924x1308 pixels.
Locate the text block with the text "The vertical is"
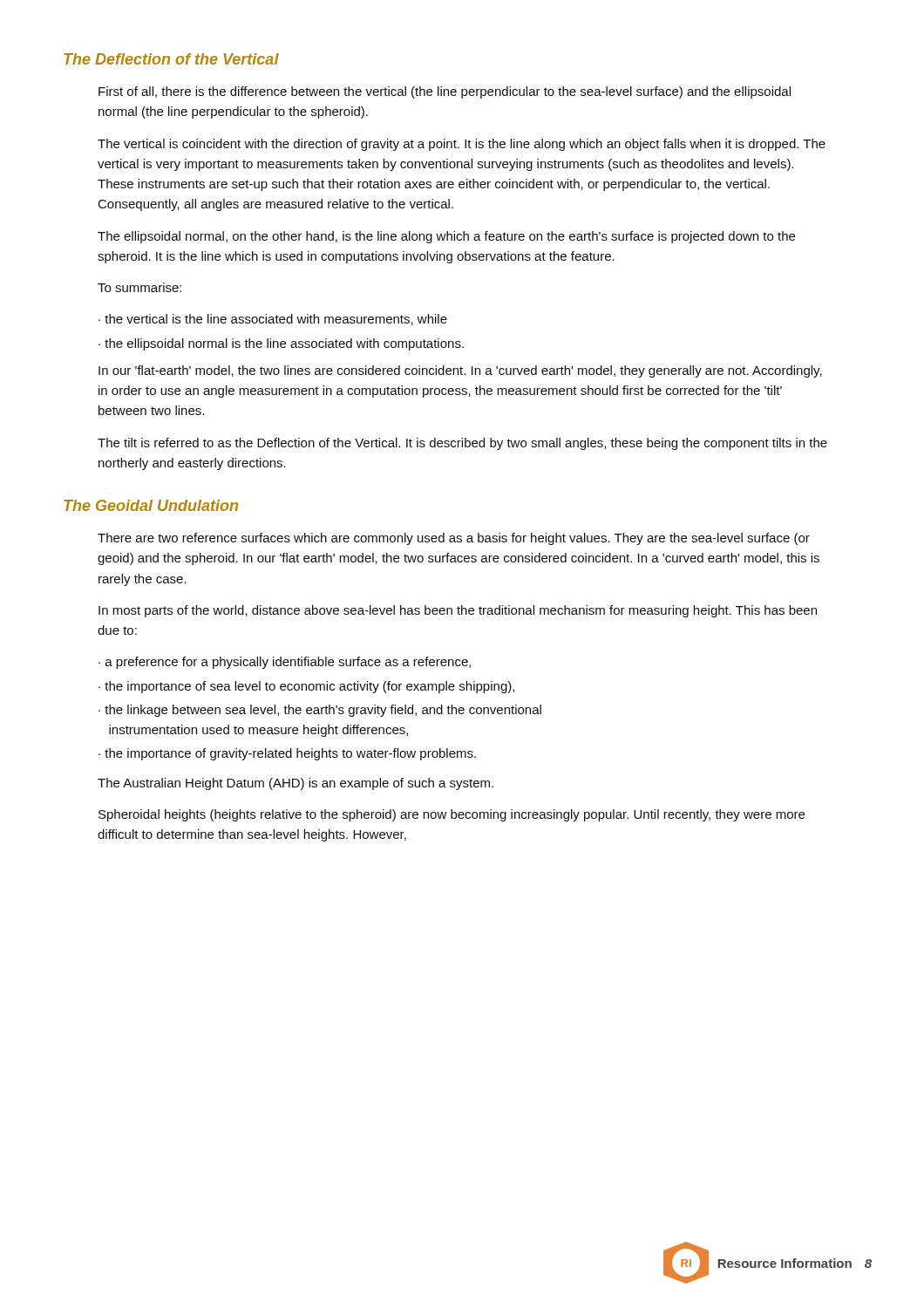462,173
